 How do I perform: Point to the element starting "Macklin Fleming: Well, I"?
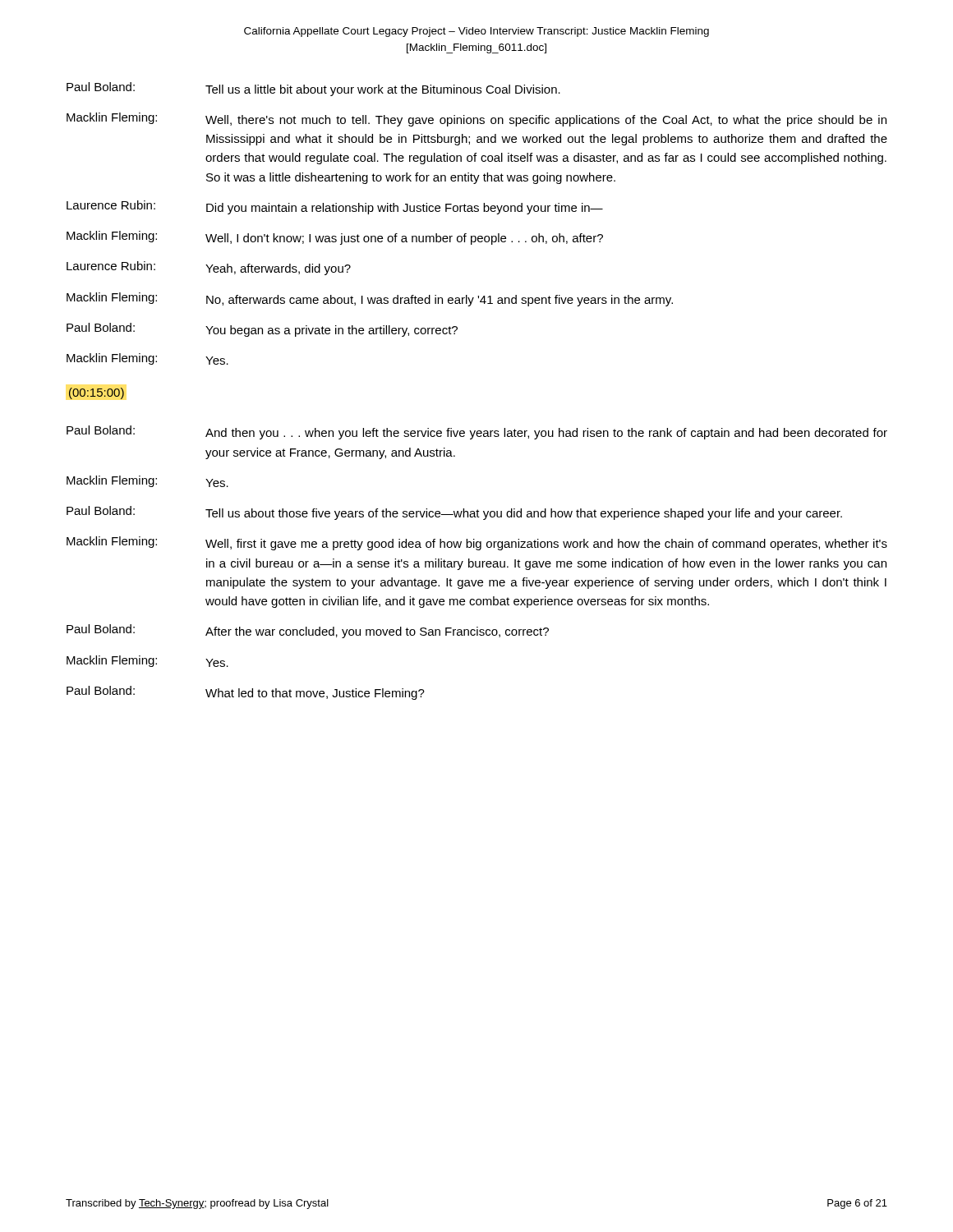tap(476, 238)
